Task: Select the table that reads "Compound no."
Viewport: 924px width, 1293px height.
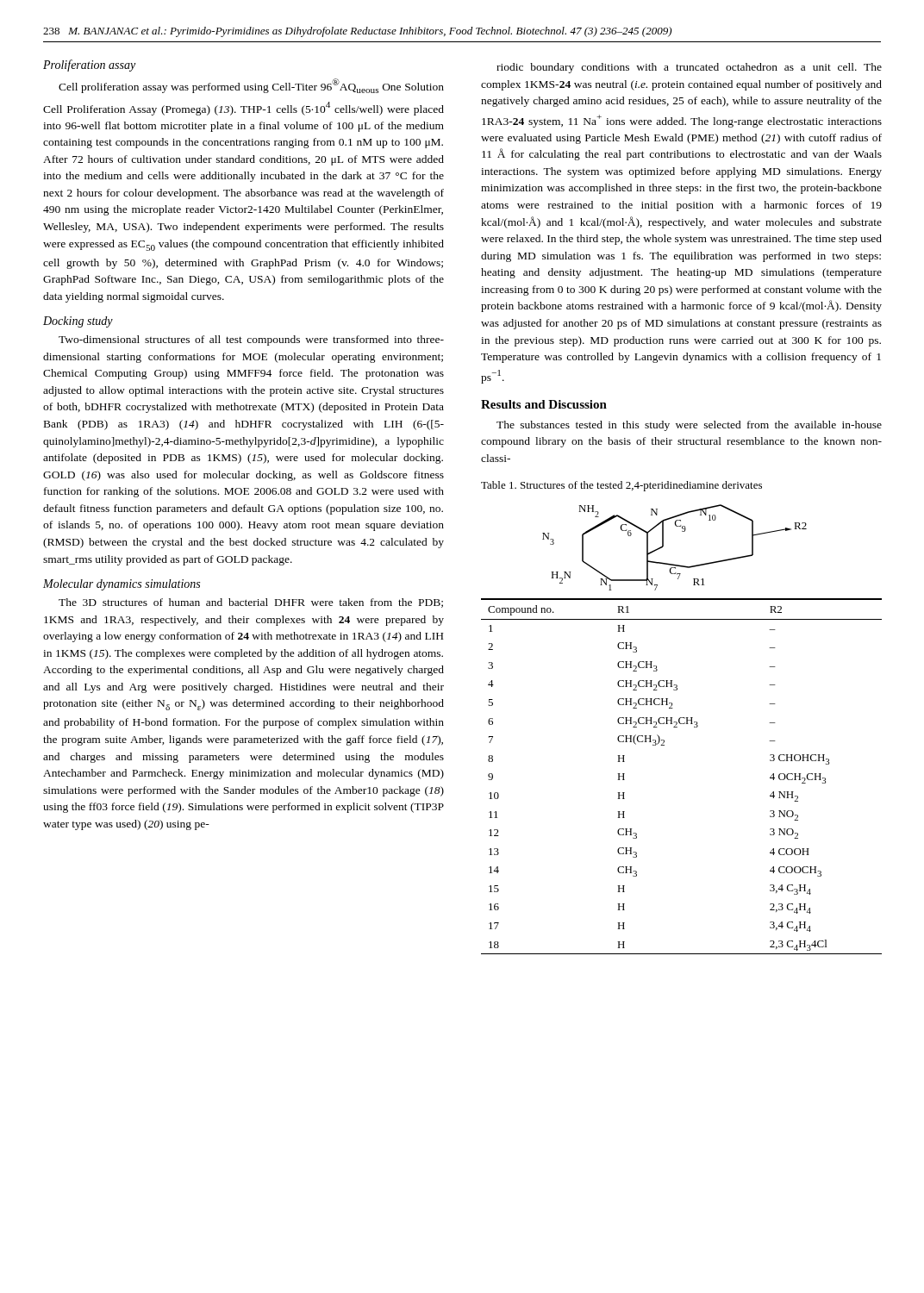Action: (681, 777)
